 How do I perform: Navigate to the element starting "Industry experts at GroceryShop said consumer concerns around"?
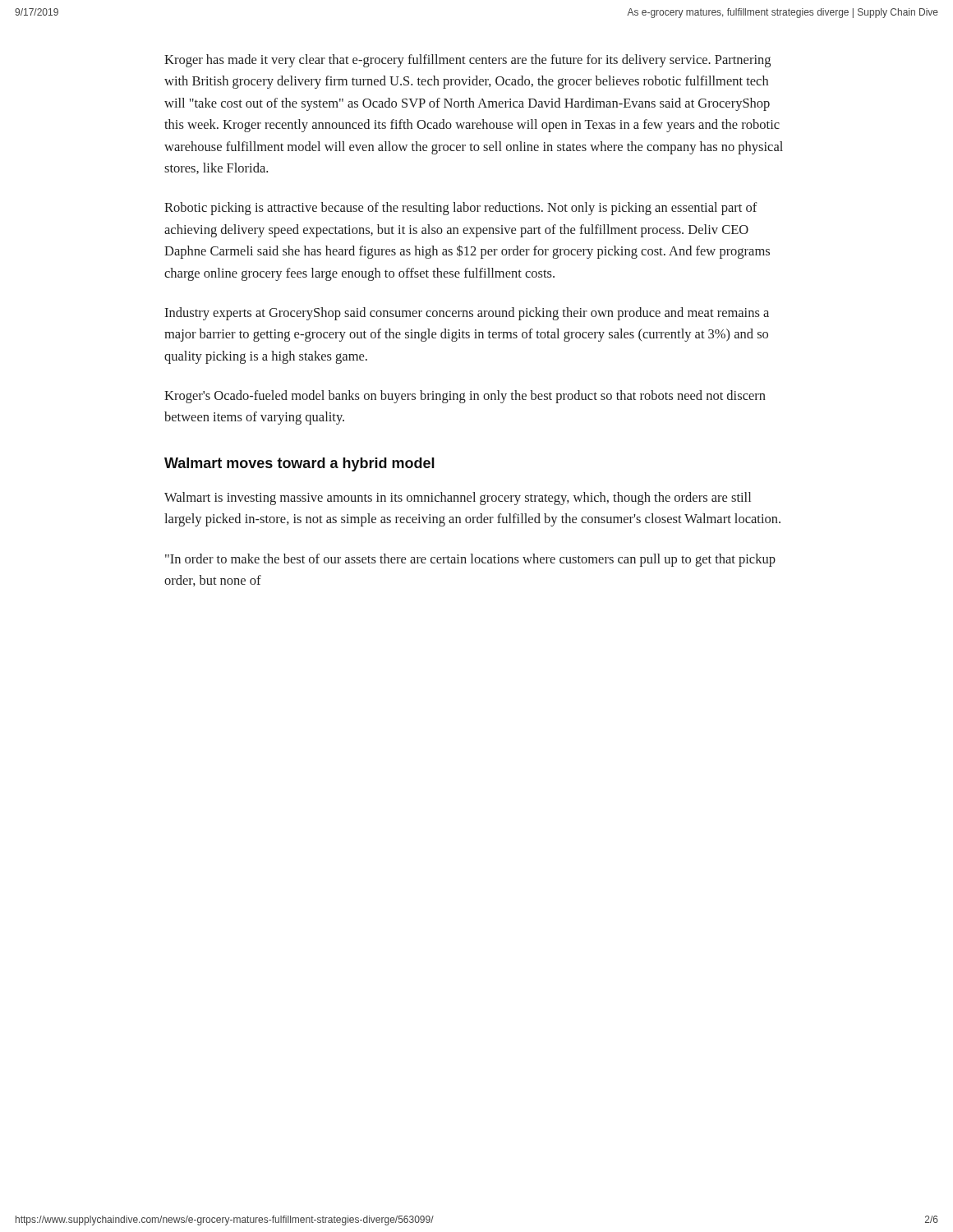point(467,334)
